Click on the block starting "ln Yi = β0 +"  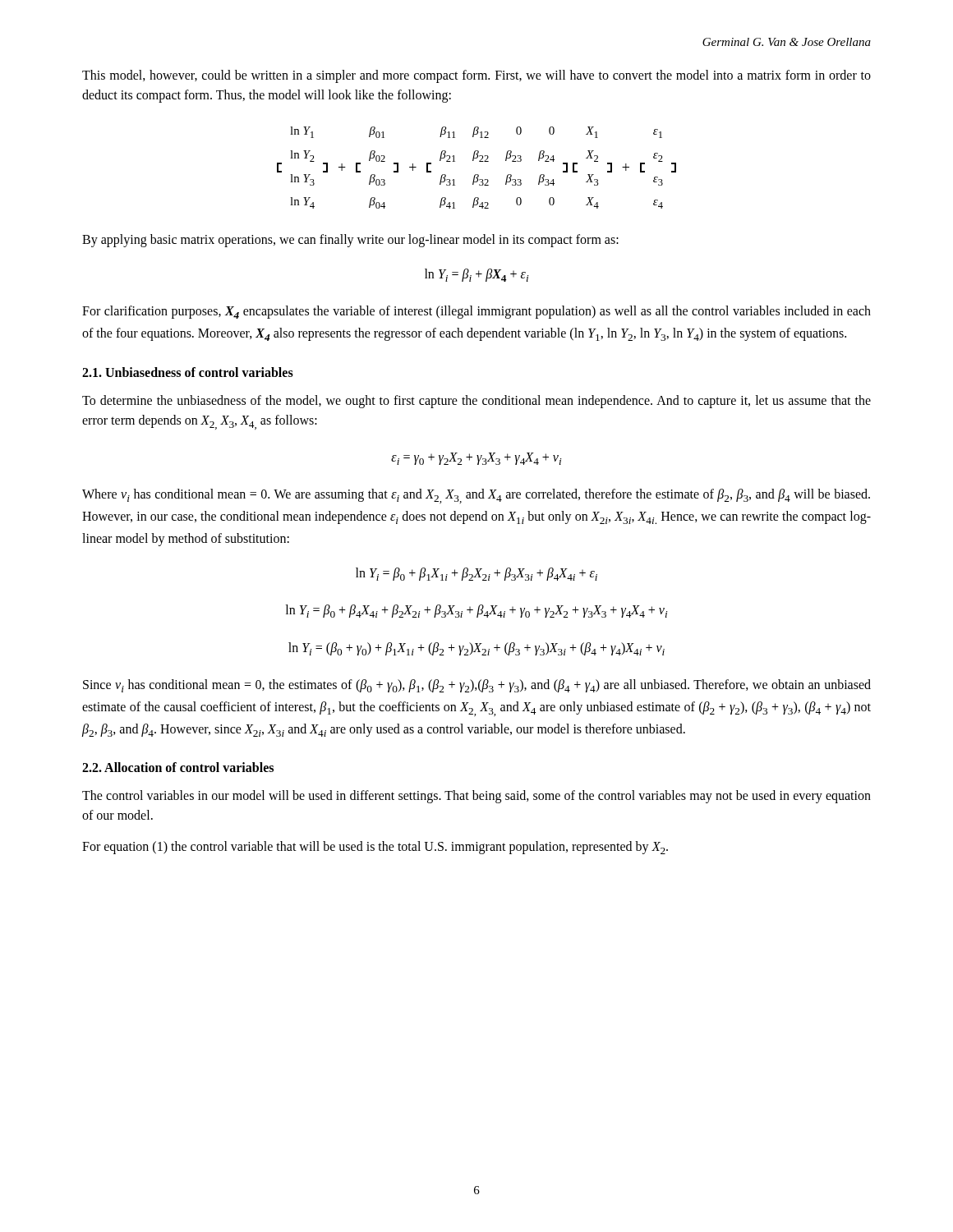476,612
